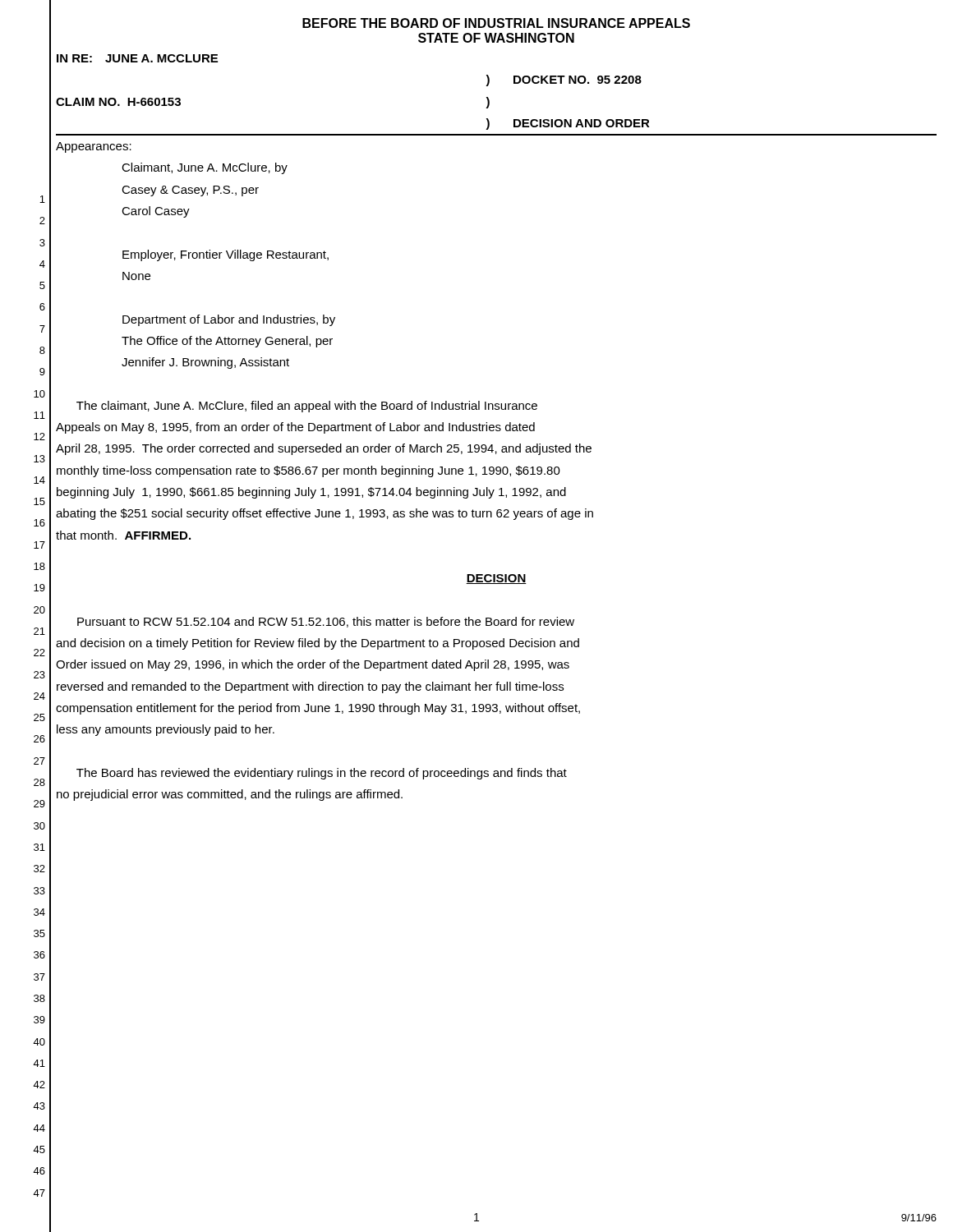Navigate to the region starting "The Board has"
The width and height of the screenshot is (953, 1232).
click(311, 772)
